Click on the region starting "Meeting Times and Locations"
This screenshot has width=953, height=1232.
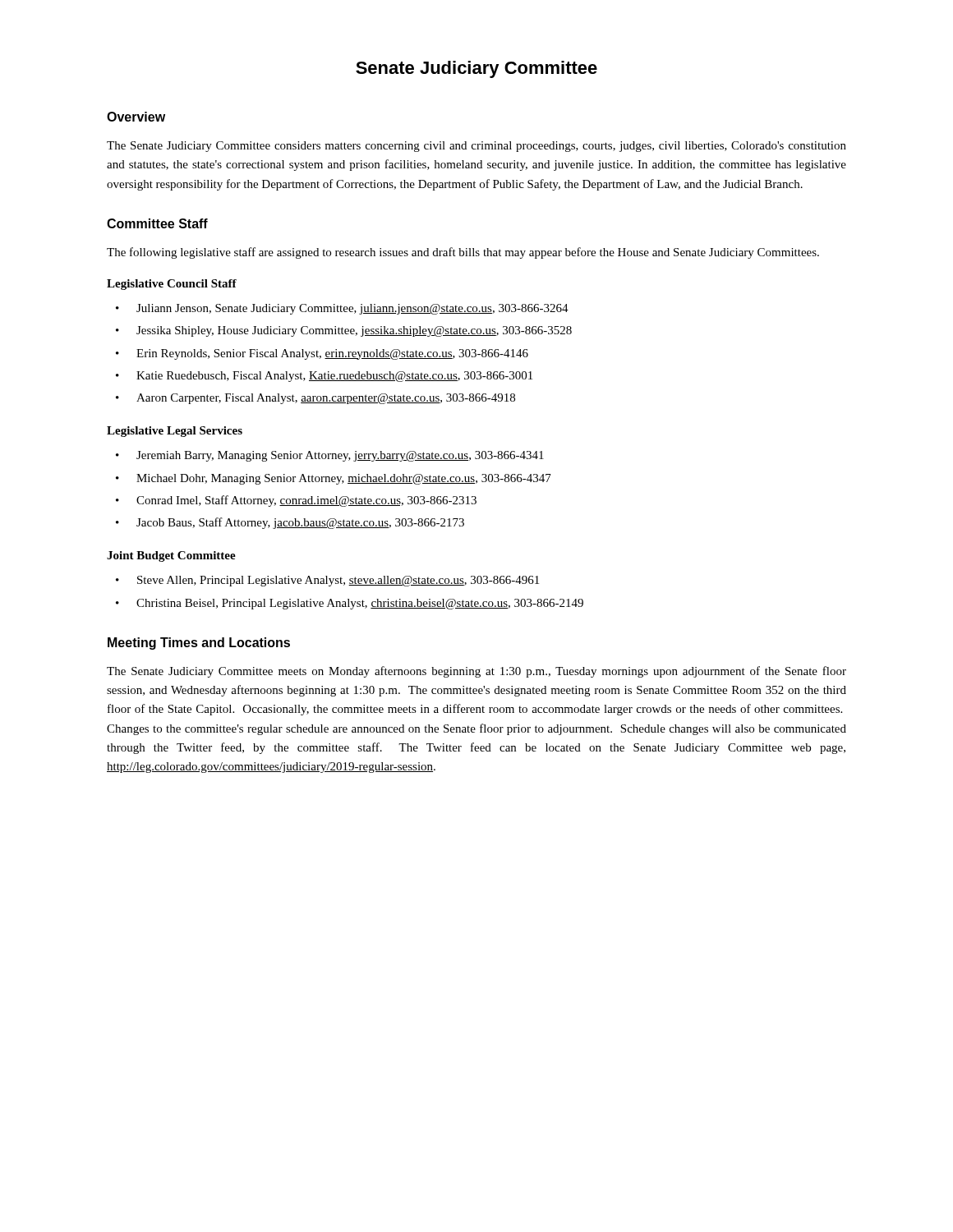pyautogui.click(x=199, y=644)
